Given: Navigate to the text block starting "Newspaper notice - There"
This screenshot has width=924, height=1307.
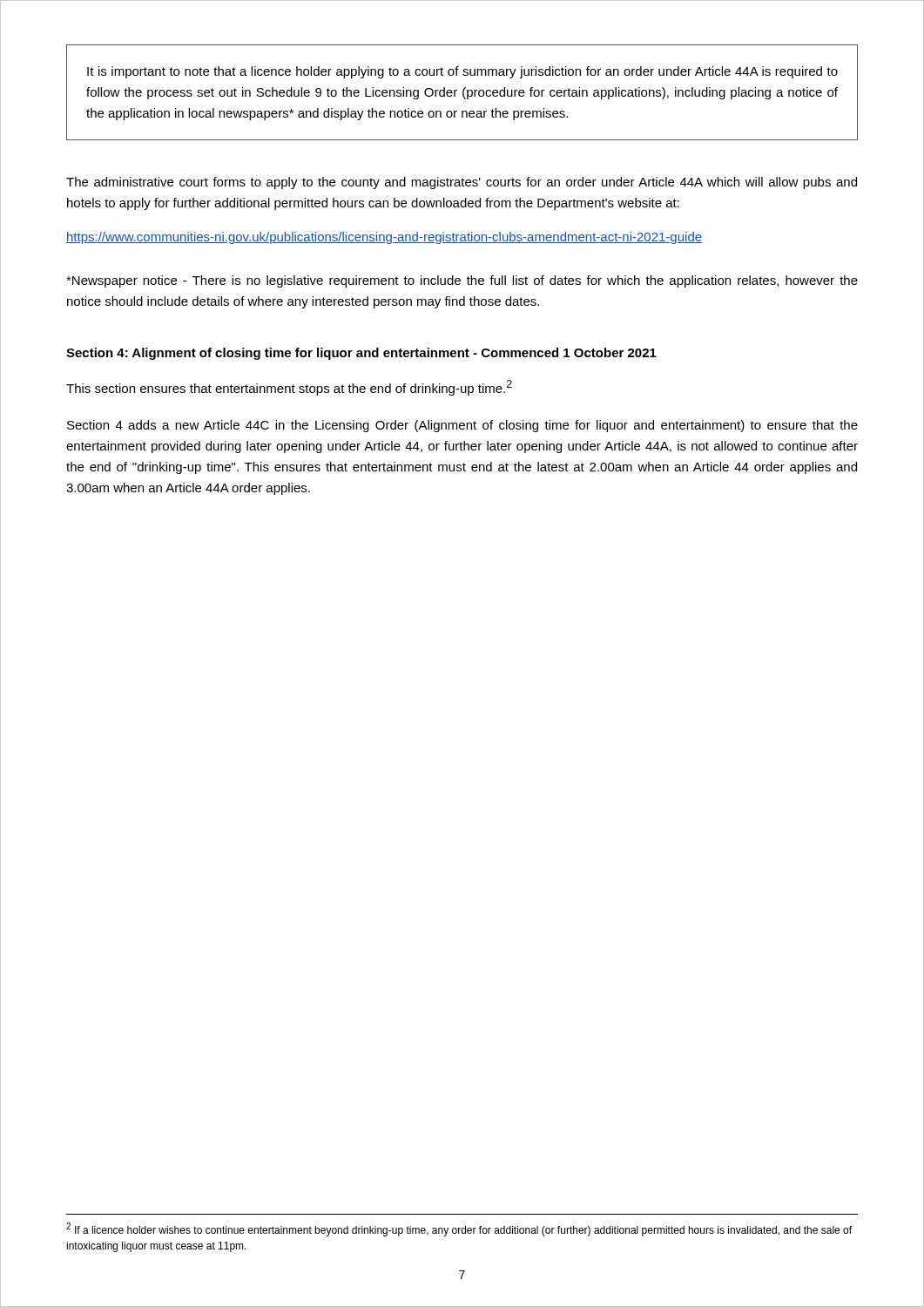Looking at the screenshot, I should click(x=462, y=291).
